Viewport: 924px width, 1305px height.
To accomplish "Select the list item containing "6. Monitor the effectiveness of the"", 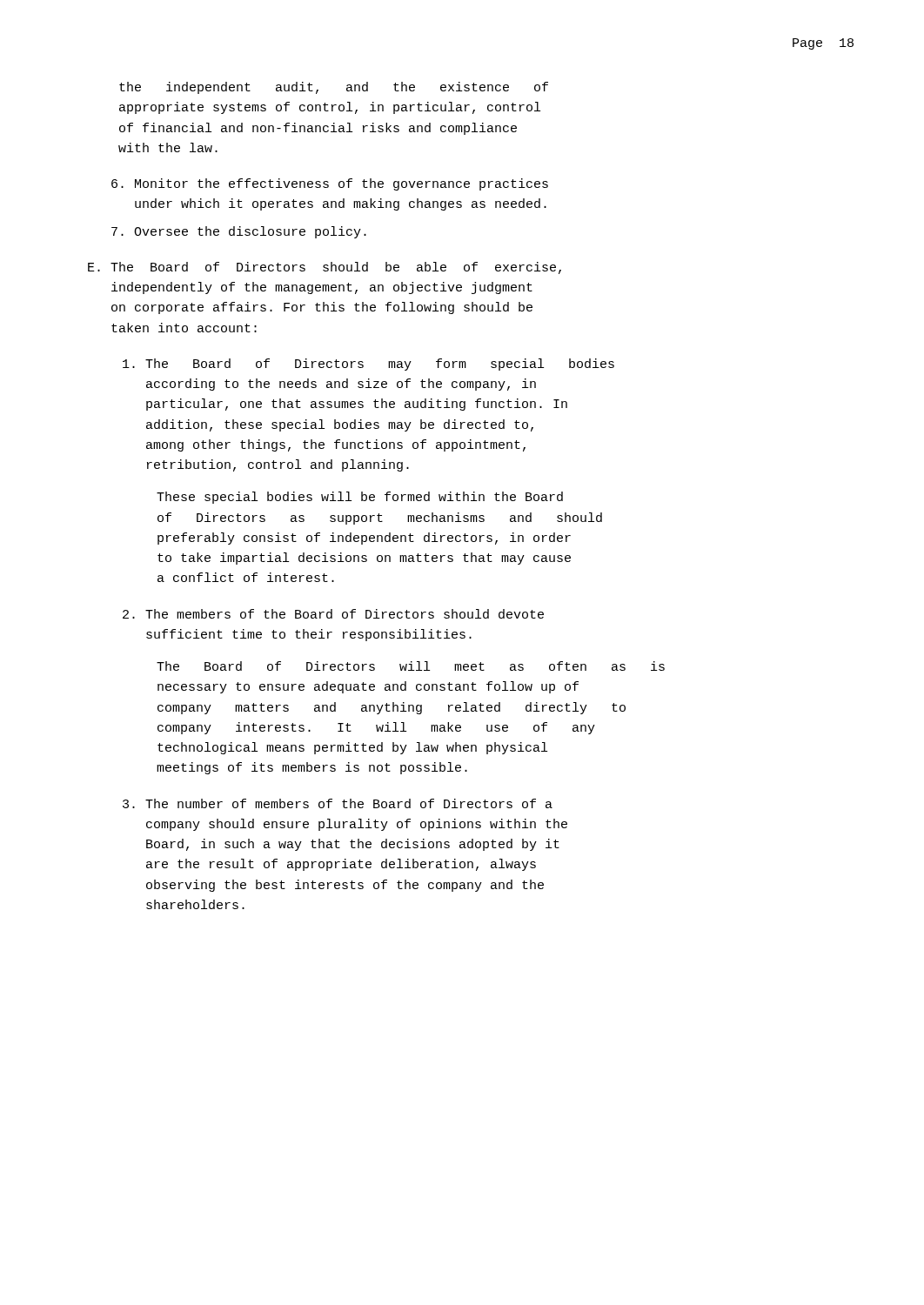I will 318,195.
